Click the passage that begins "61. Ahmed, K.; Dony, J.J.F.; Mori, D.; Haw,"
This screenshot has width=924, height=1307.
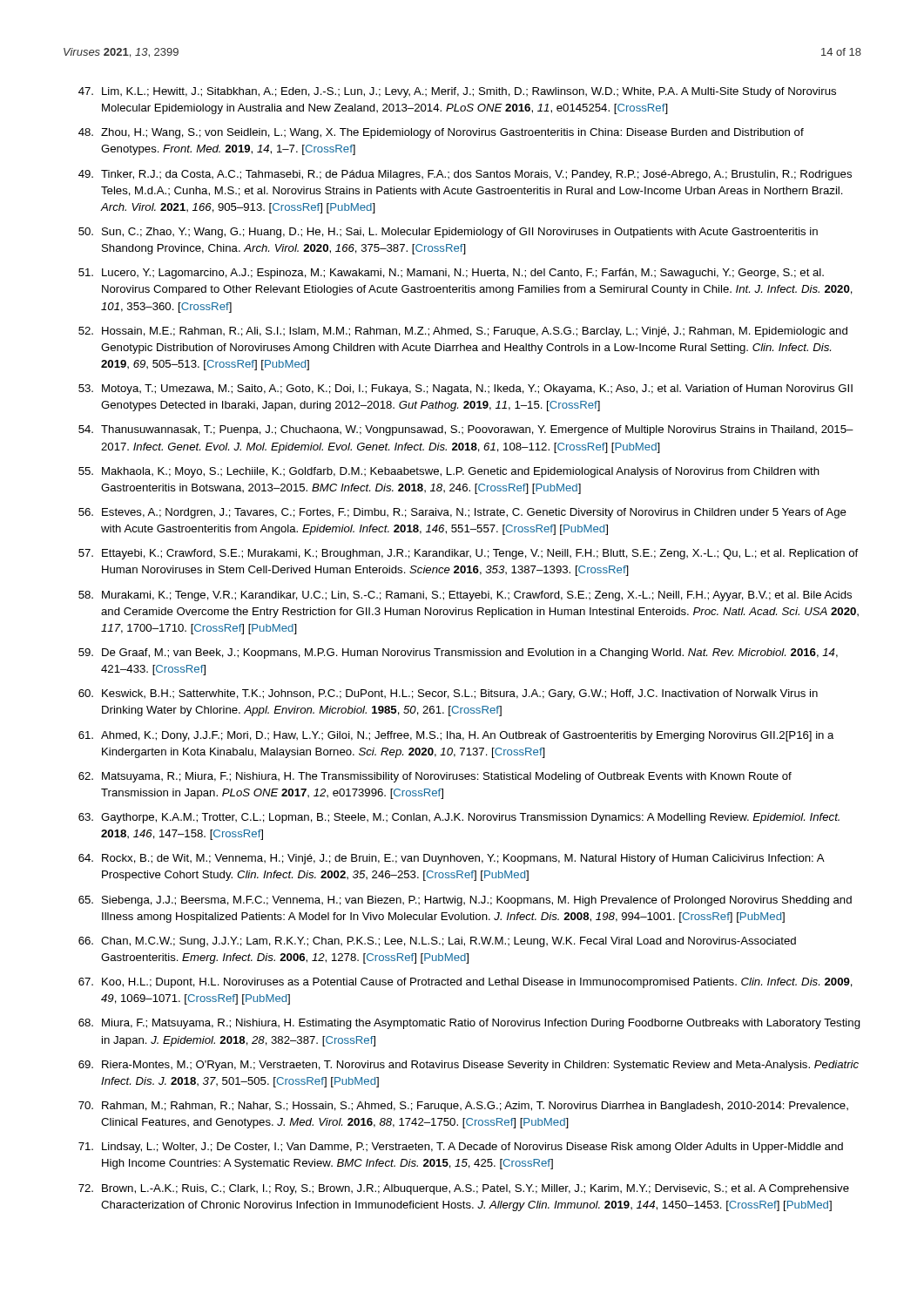pyautogui.click(x=462, y=743)
